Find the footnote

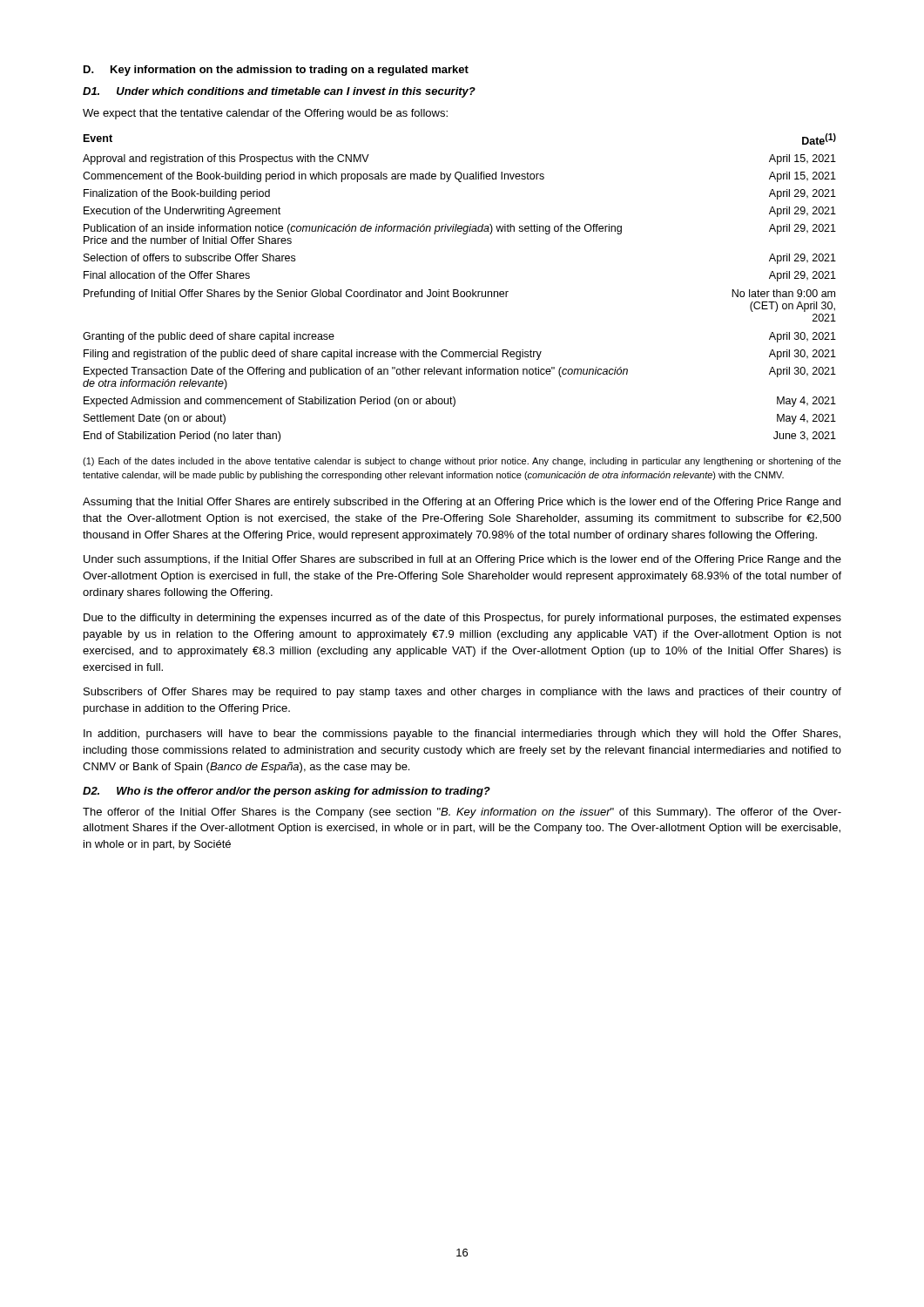462,468
